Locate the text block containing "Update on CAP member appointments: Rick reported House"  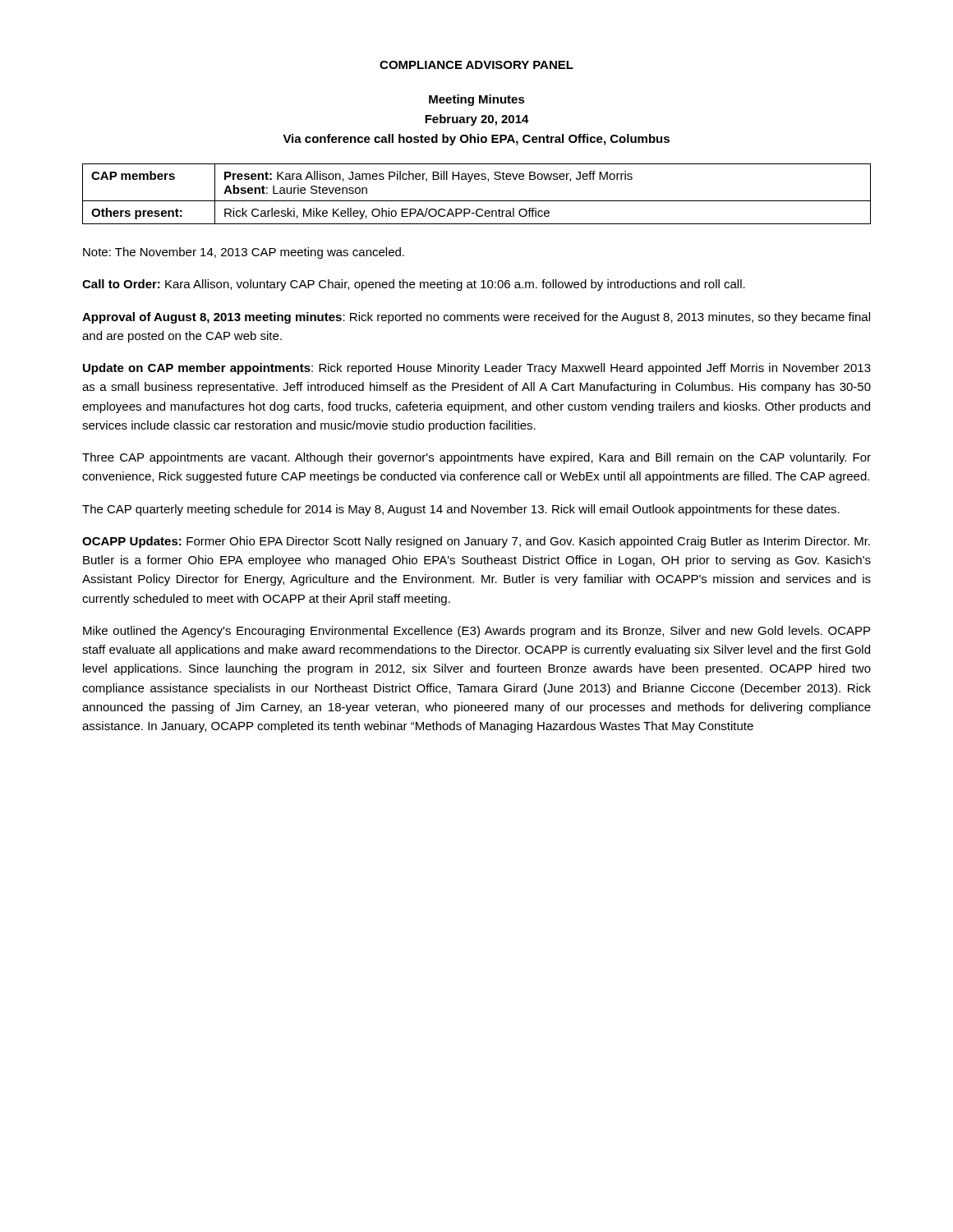point(476,396)
